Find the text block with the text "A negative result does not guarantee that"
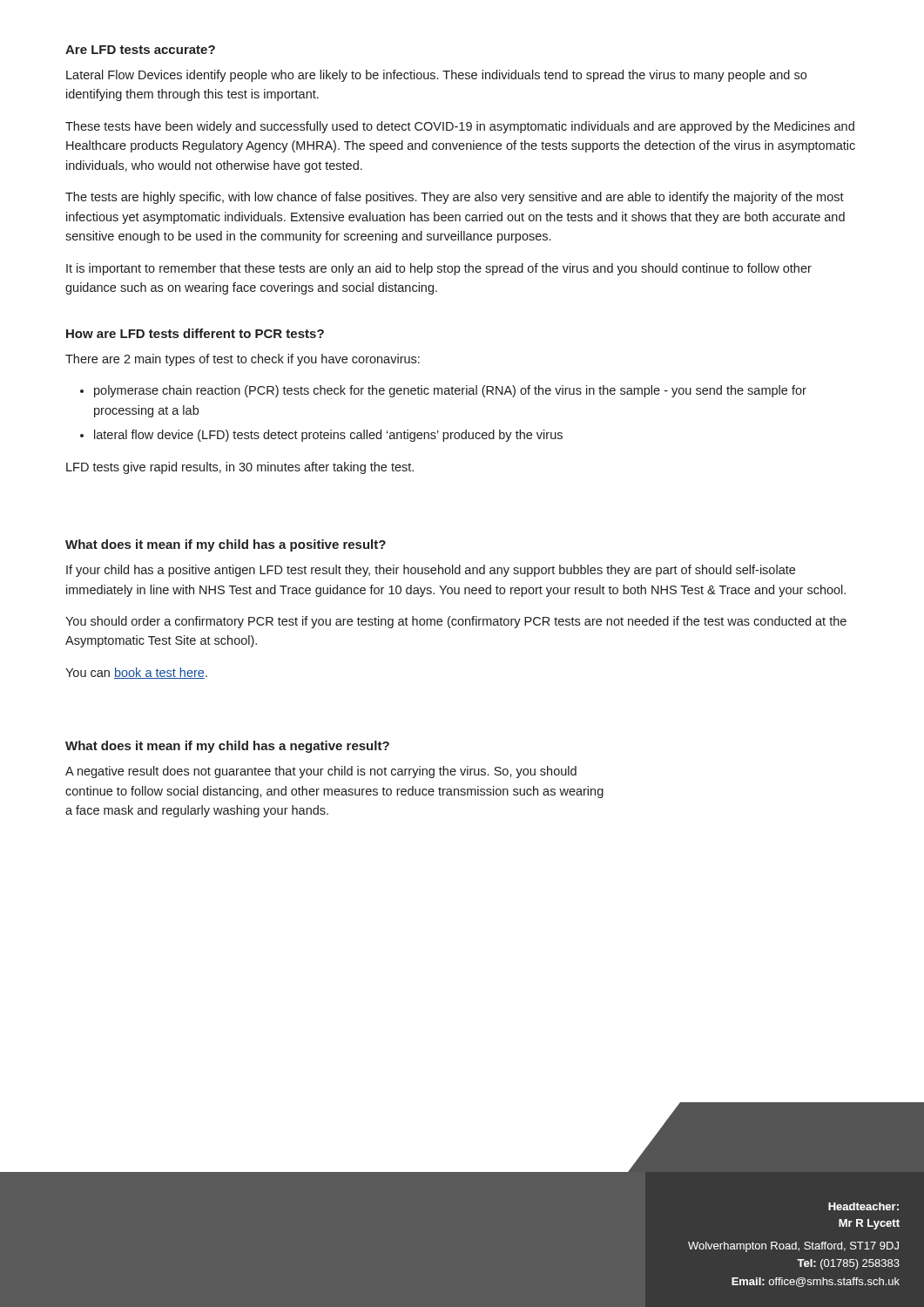Viewport: 924px width, 1307px height. click(334, 791)
